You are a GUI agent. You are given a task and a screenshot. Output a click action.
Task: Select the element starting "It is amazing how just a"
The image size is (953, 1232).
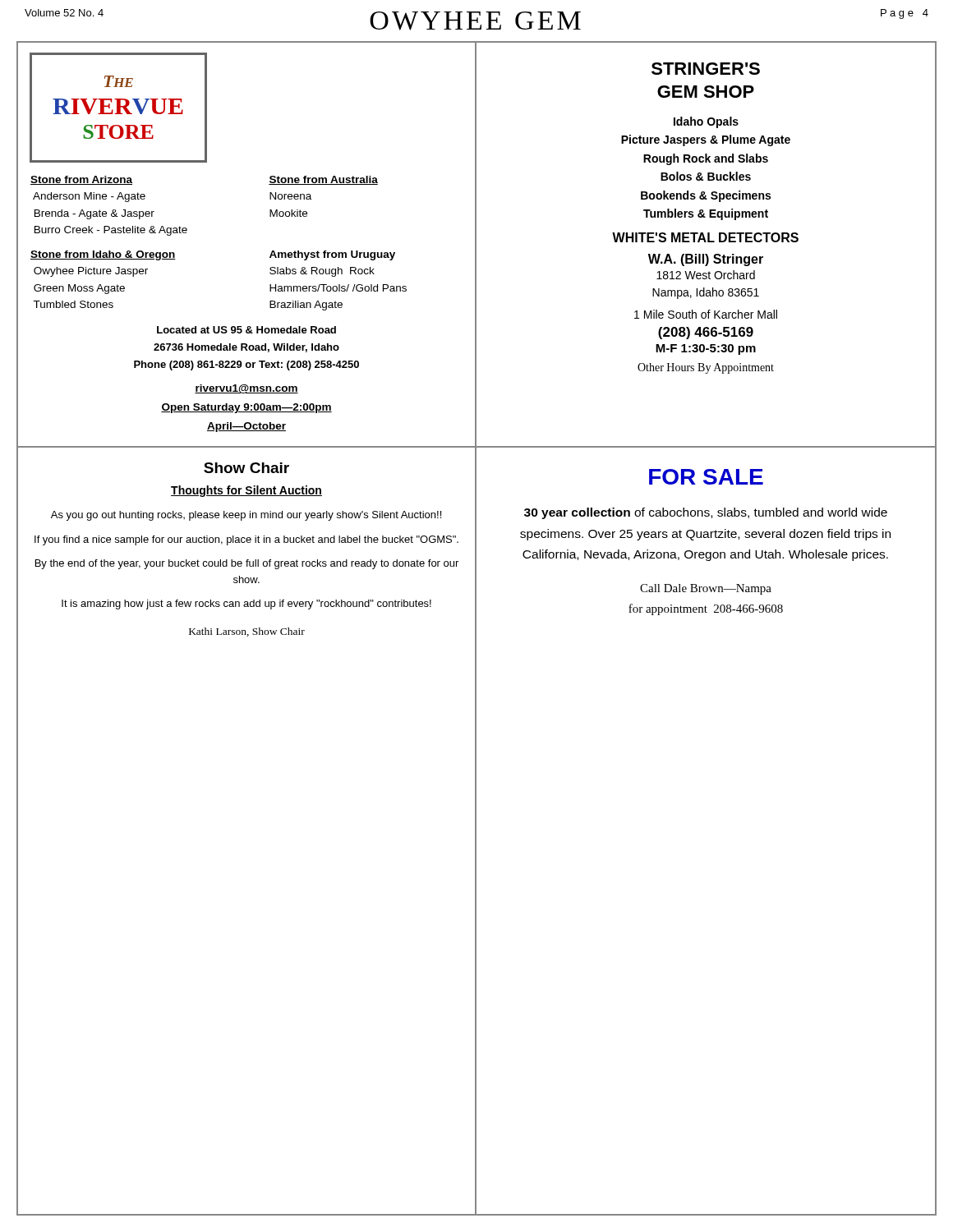tap(246, 603)
